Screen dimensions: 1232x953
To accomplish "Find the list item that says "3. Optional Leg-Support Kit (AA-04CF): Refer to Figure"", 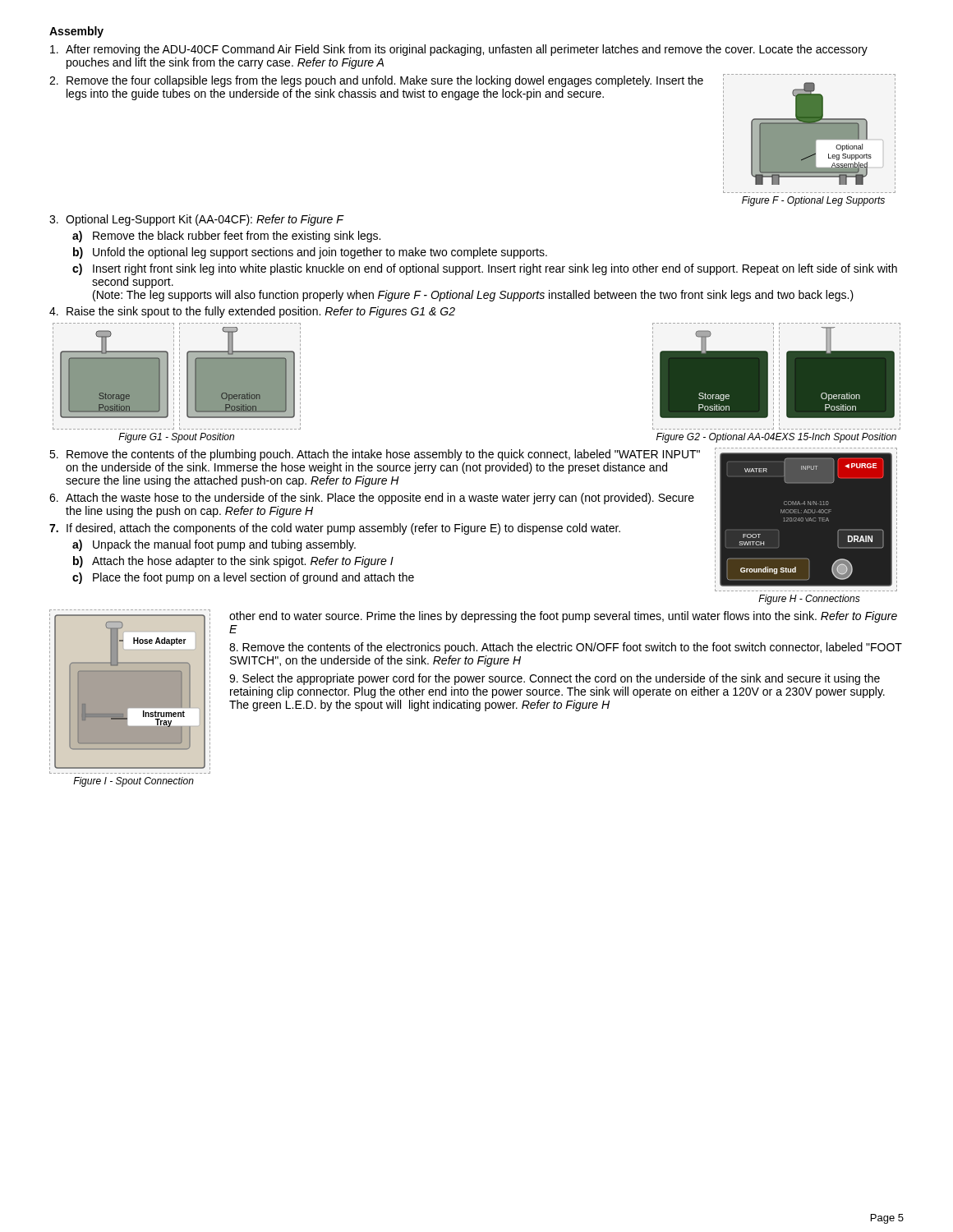I will [196, 219].
